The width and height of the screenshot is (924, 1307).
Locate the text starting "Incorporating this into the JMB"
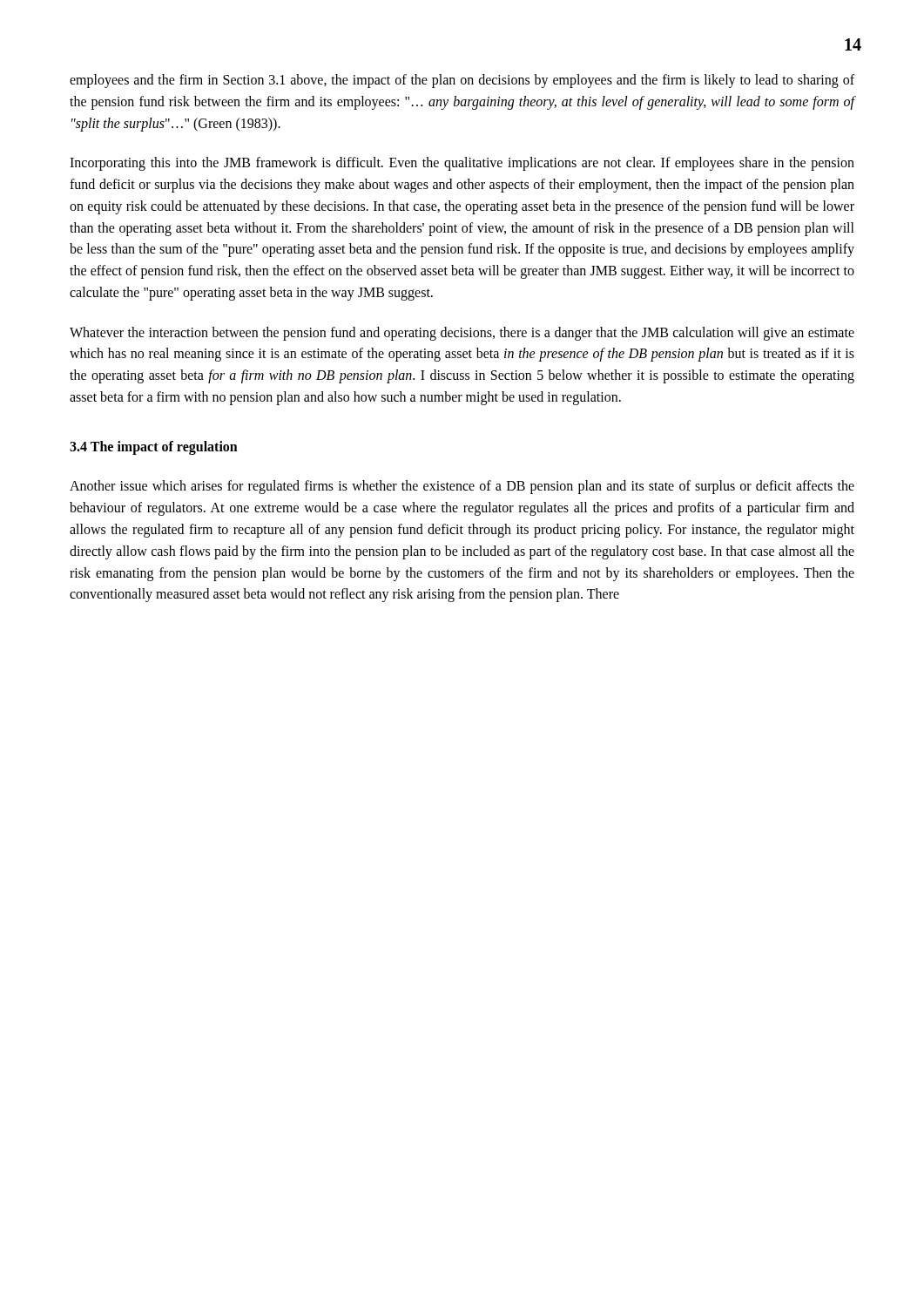462,227
